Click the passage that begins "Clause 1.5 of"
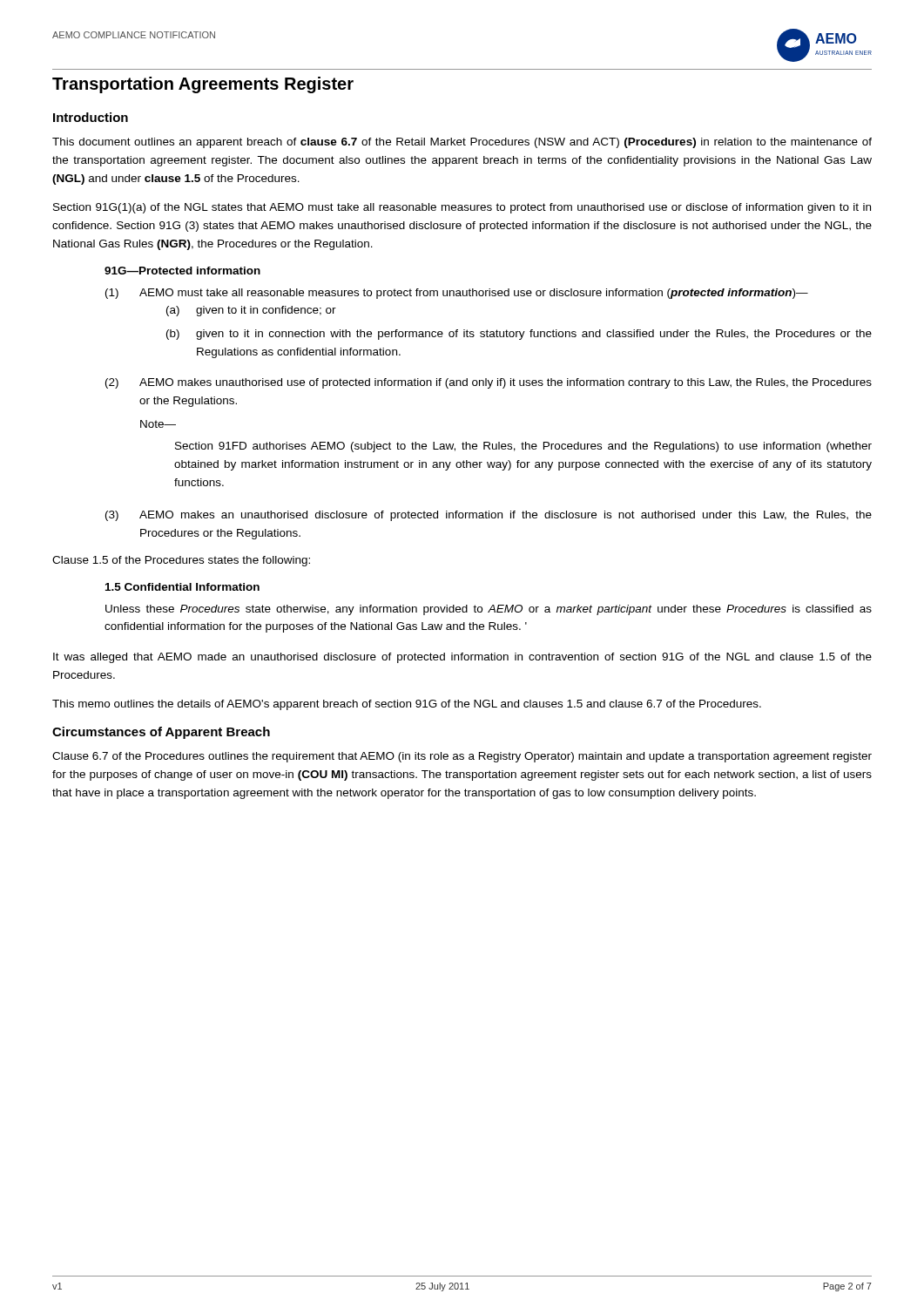This screenshot has height=1307, width=924. coord(182,560)
